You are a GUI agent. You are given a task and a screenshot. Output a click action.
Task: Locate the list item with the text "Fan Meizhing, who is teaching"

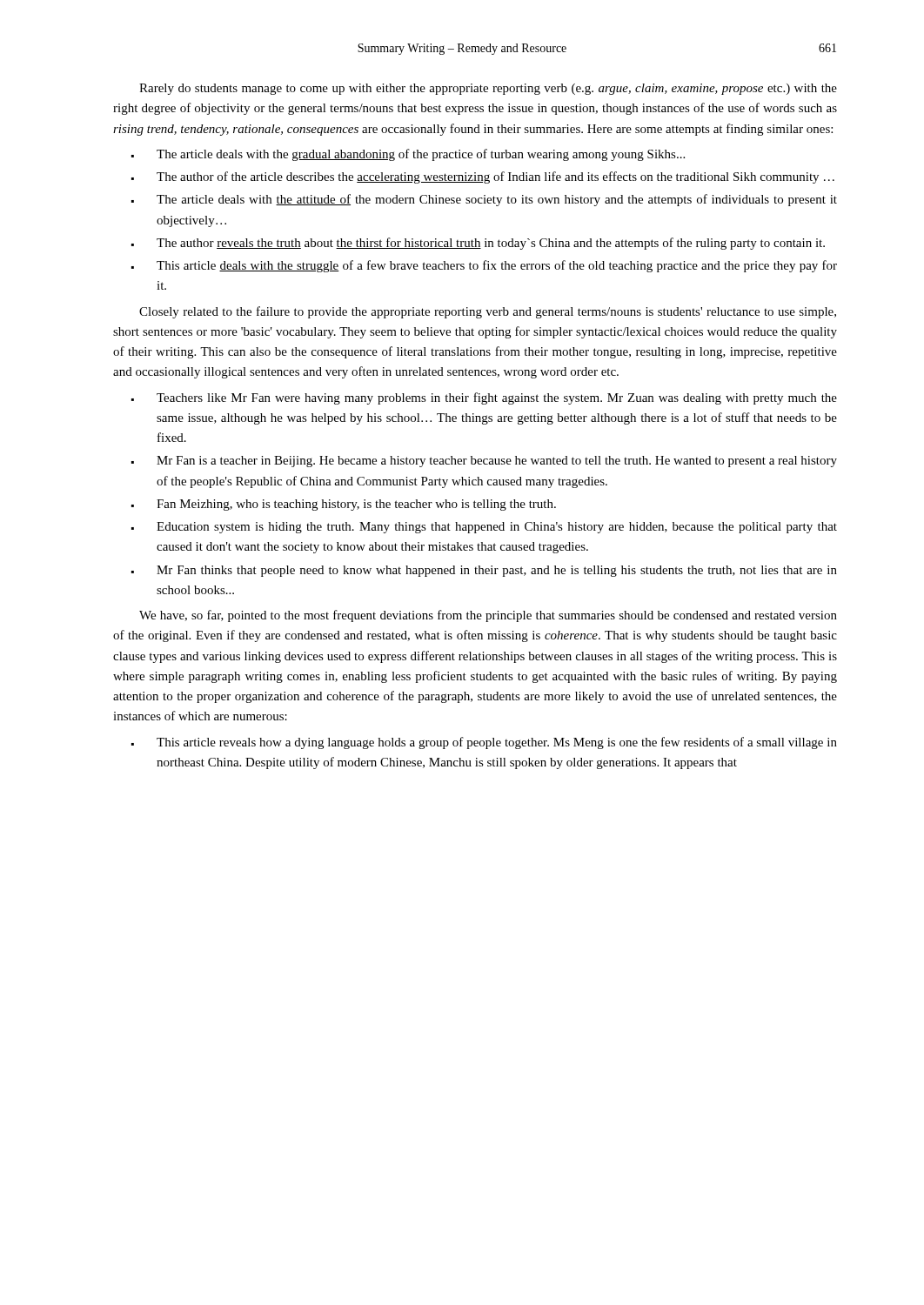(x=475, y=504)
